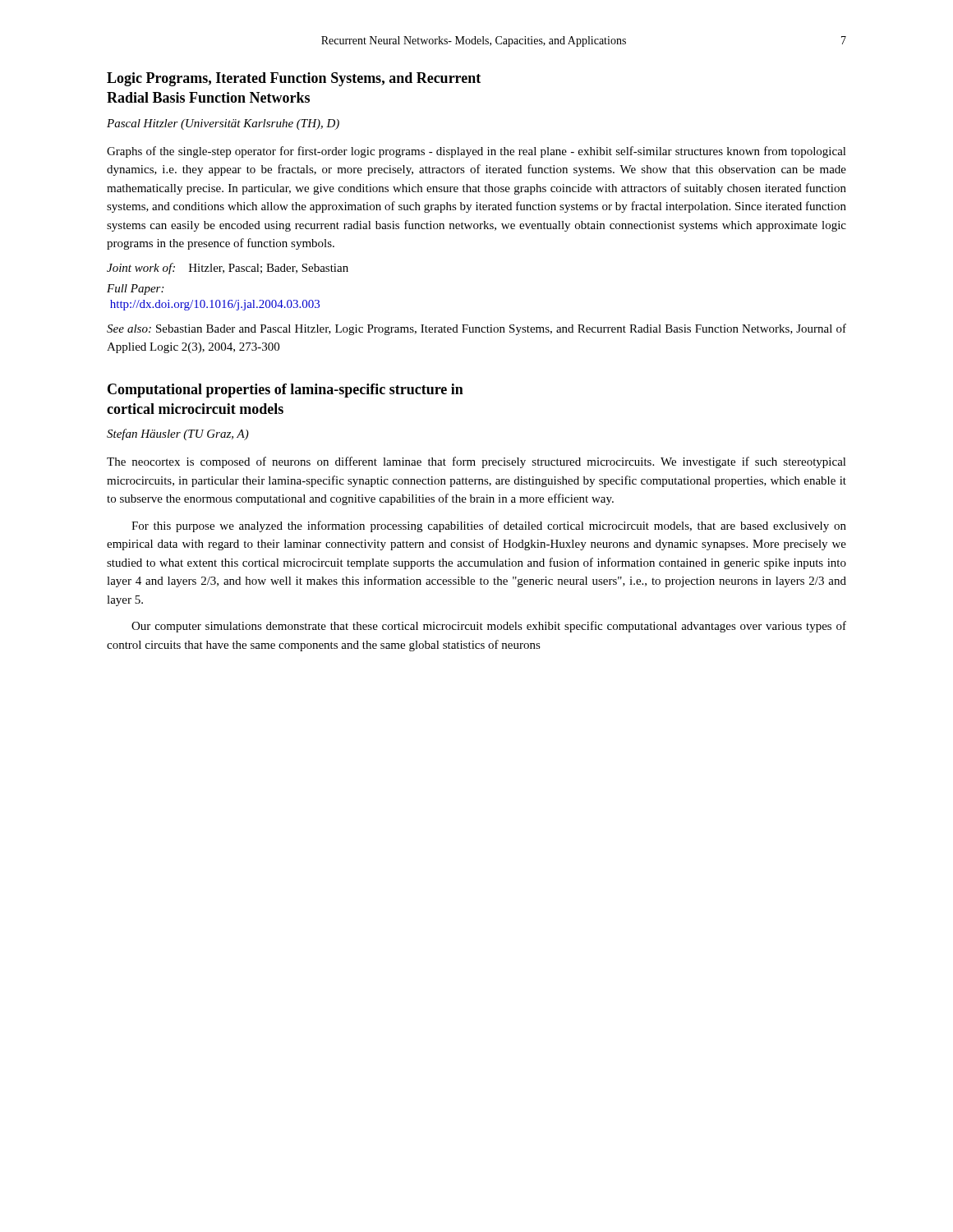Click the section header that begins "Logic Programs, Iterated Function Systems,"

coord(294,88)
